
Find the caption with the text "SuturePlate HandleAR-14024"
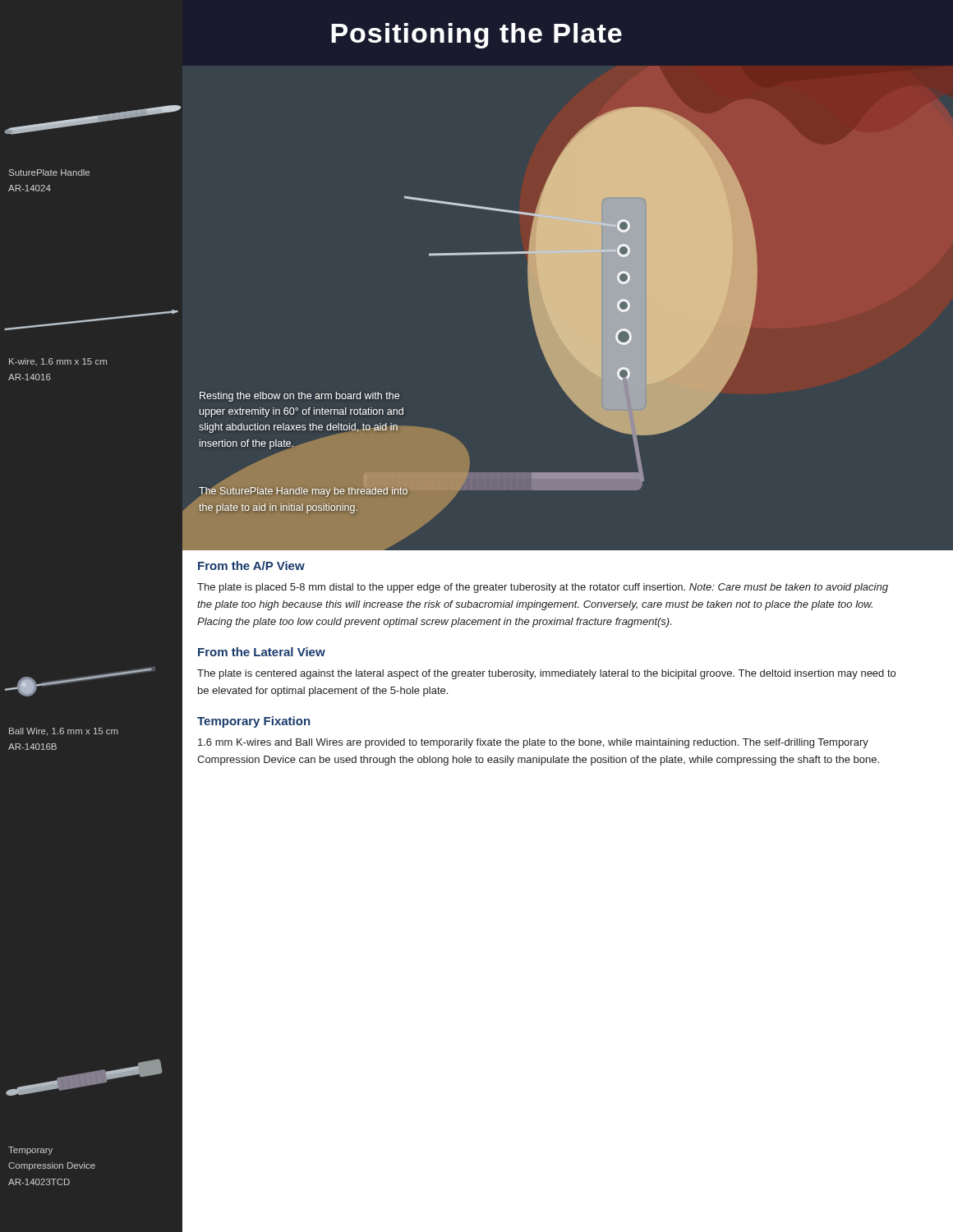point(49,180)
